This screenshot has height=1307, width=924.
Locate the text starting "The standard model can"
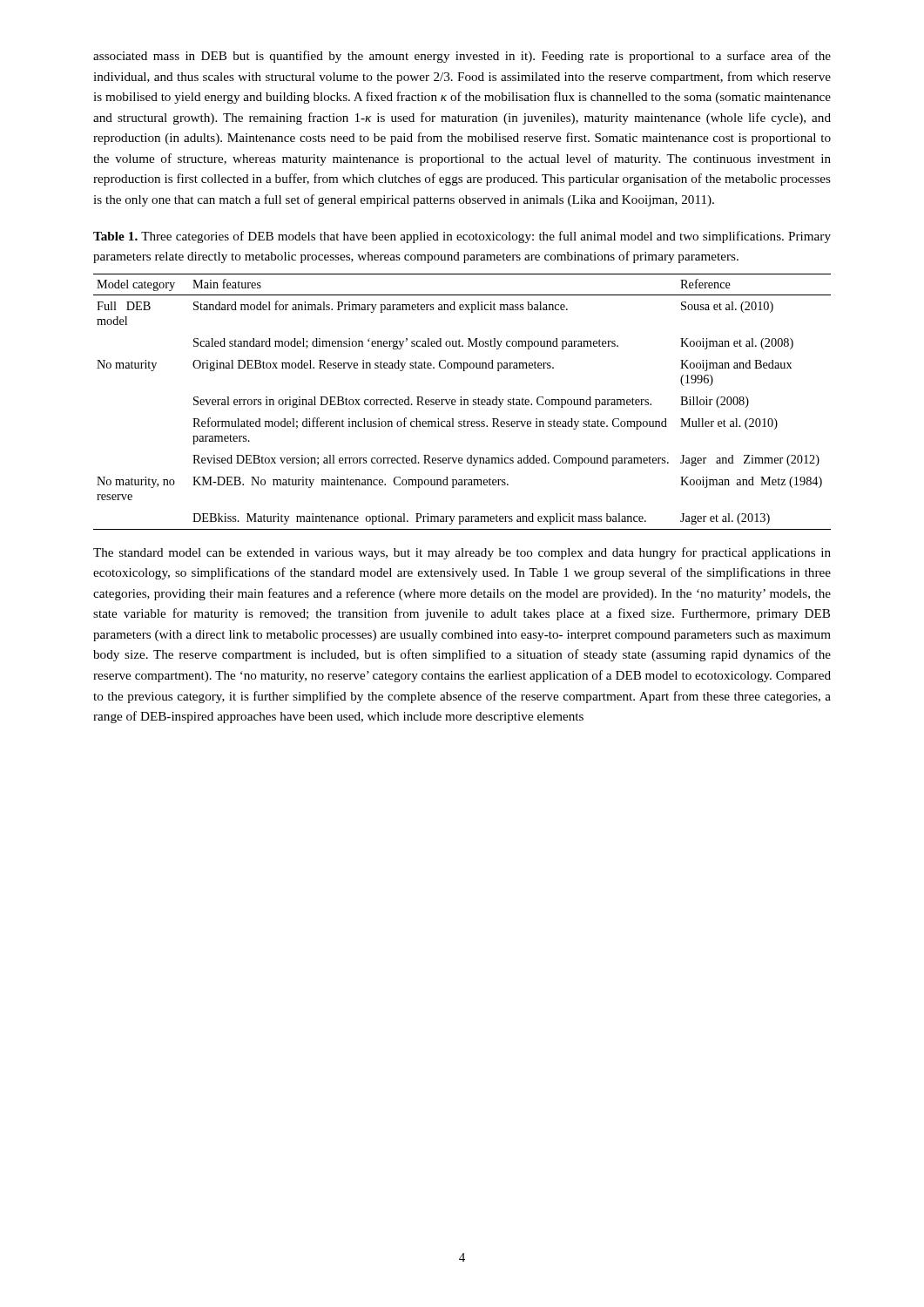pyautogui.click(x=462, y=634)
